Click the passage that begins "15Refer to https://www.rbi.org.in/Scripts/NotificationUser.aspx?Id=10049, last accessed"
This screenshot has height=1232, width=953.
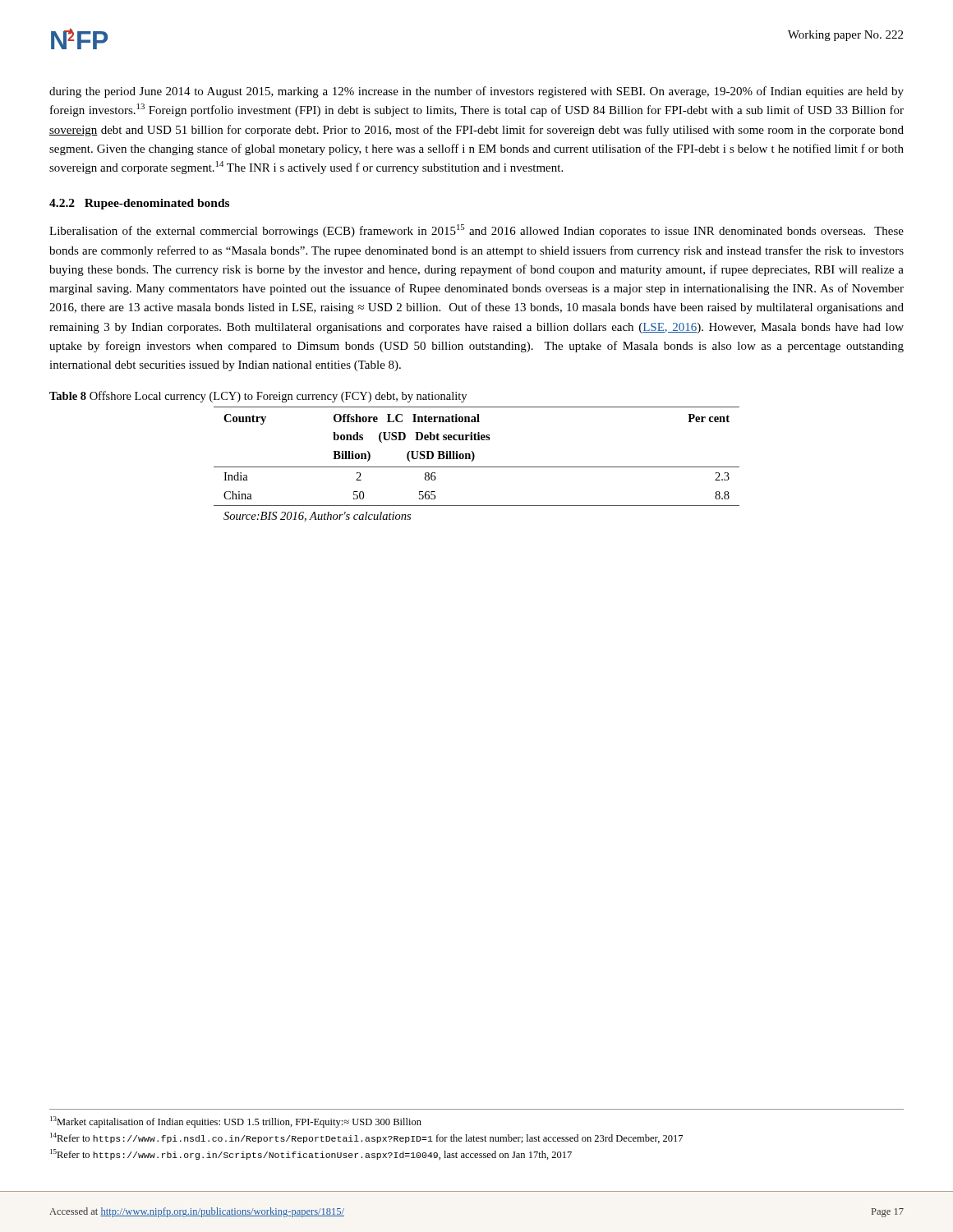(x=311, y=1154)
